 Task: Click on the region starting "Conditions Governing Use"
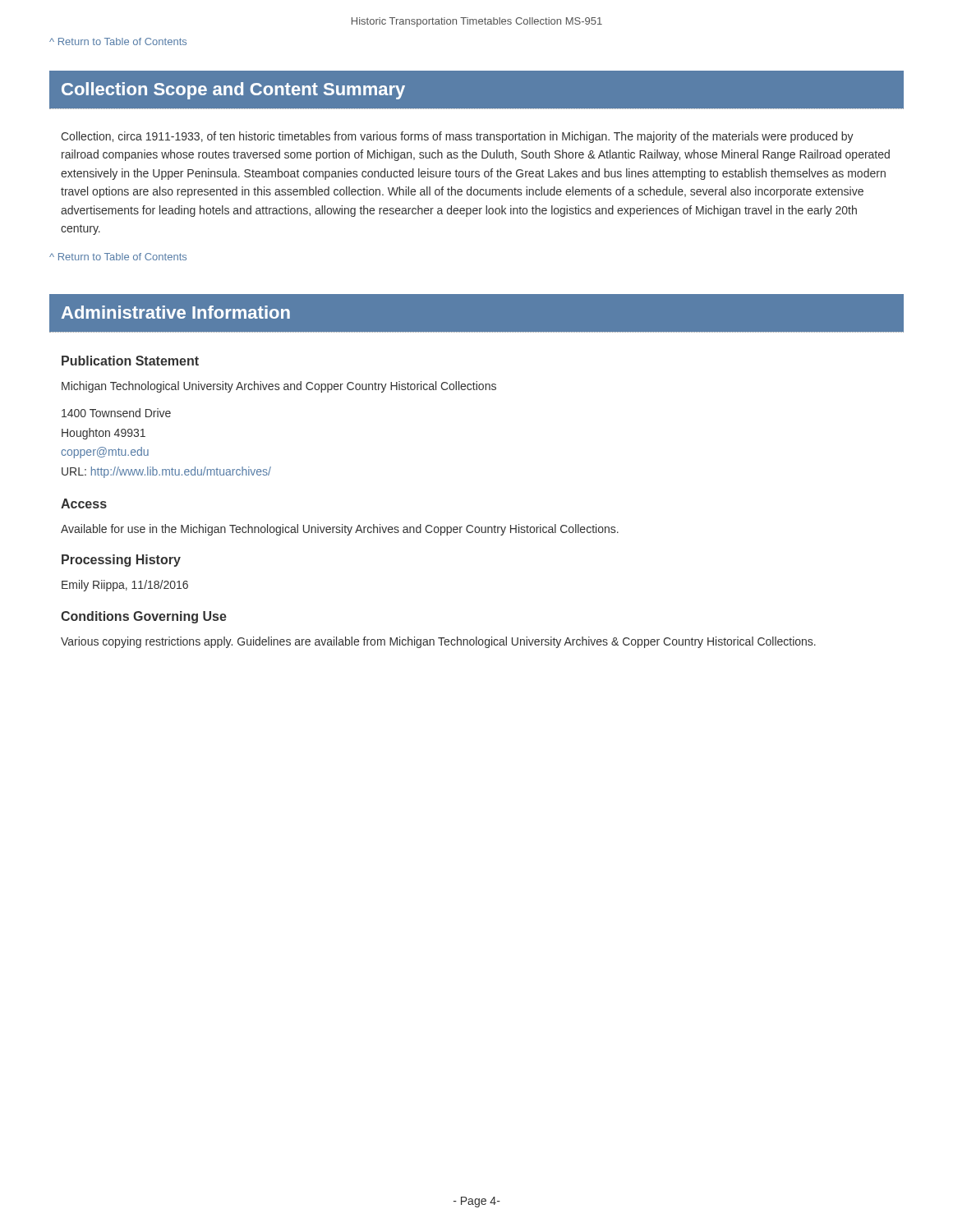point(144,616)
